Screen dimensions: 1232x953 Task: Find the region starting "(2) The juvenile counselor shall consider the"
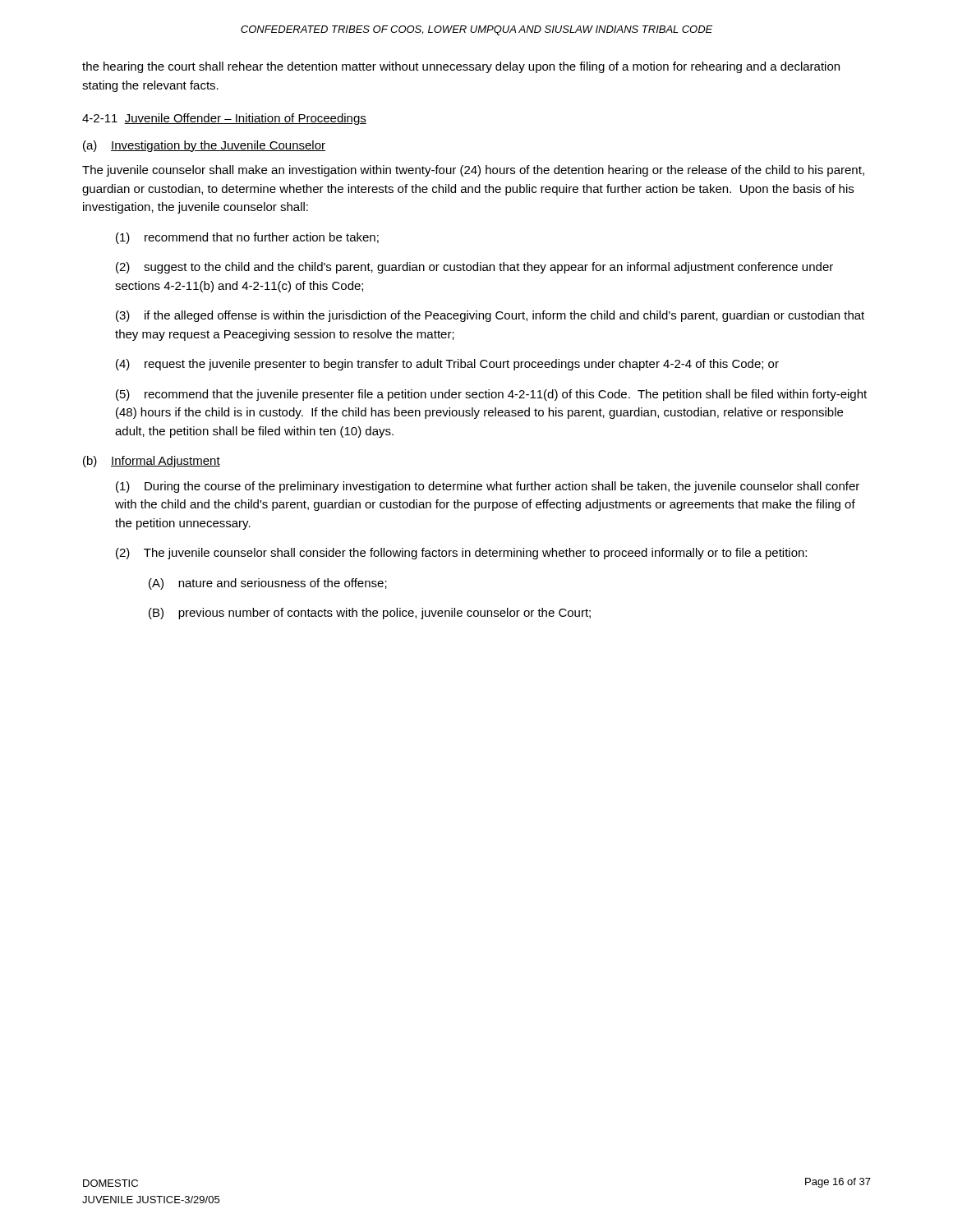point(461,552)
